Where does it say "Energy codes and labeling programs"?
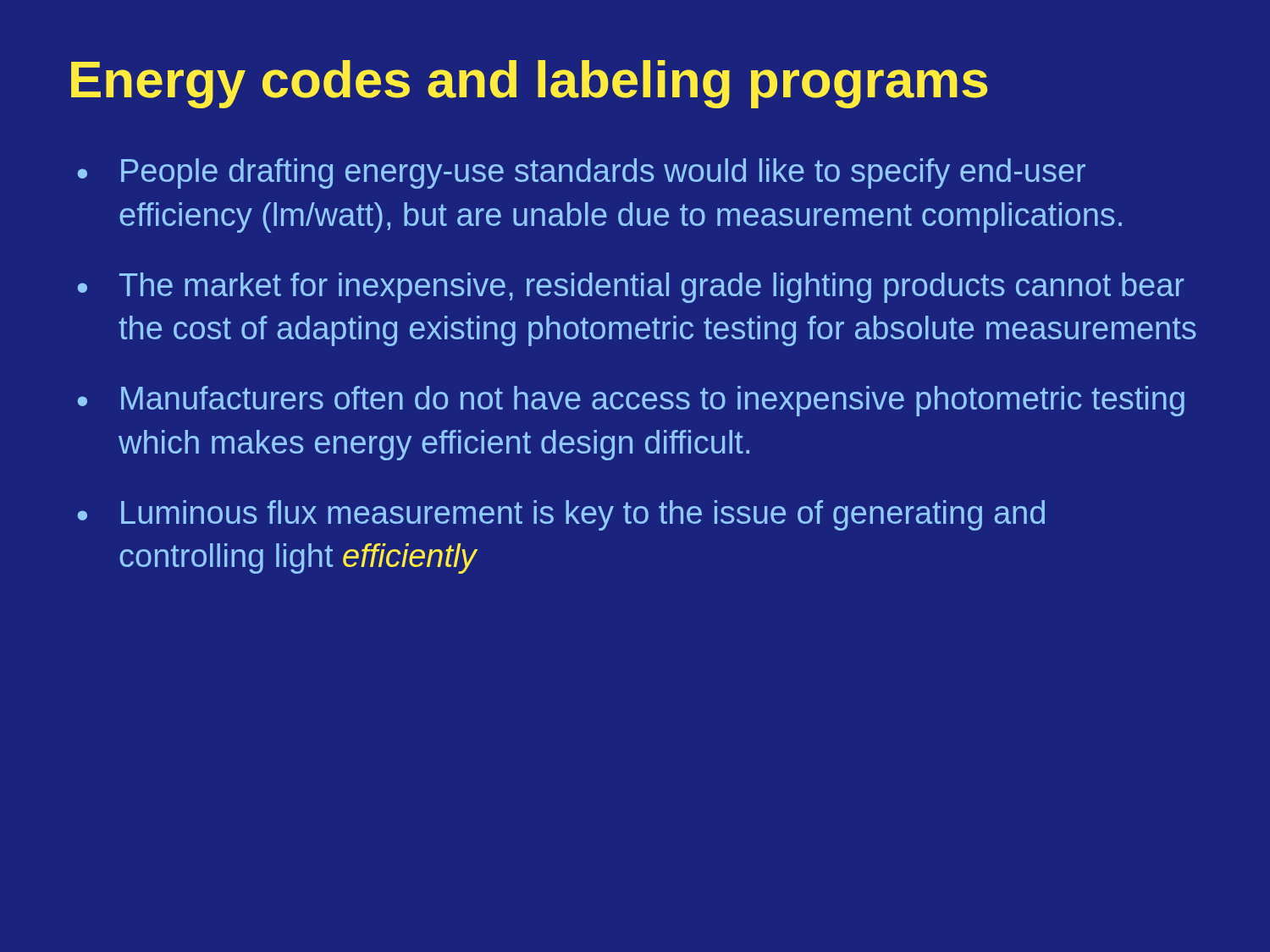Image resolution: width=1270 pixels, height=952 pixels. click(529, 79)
